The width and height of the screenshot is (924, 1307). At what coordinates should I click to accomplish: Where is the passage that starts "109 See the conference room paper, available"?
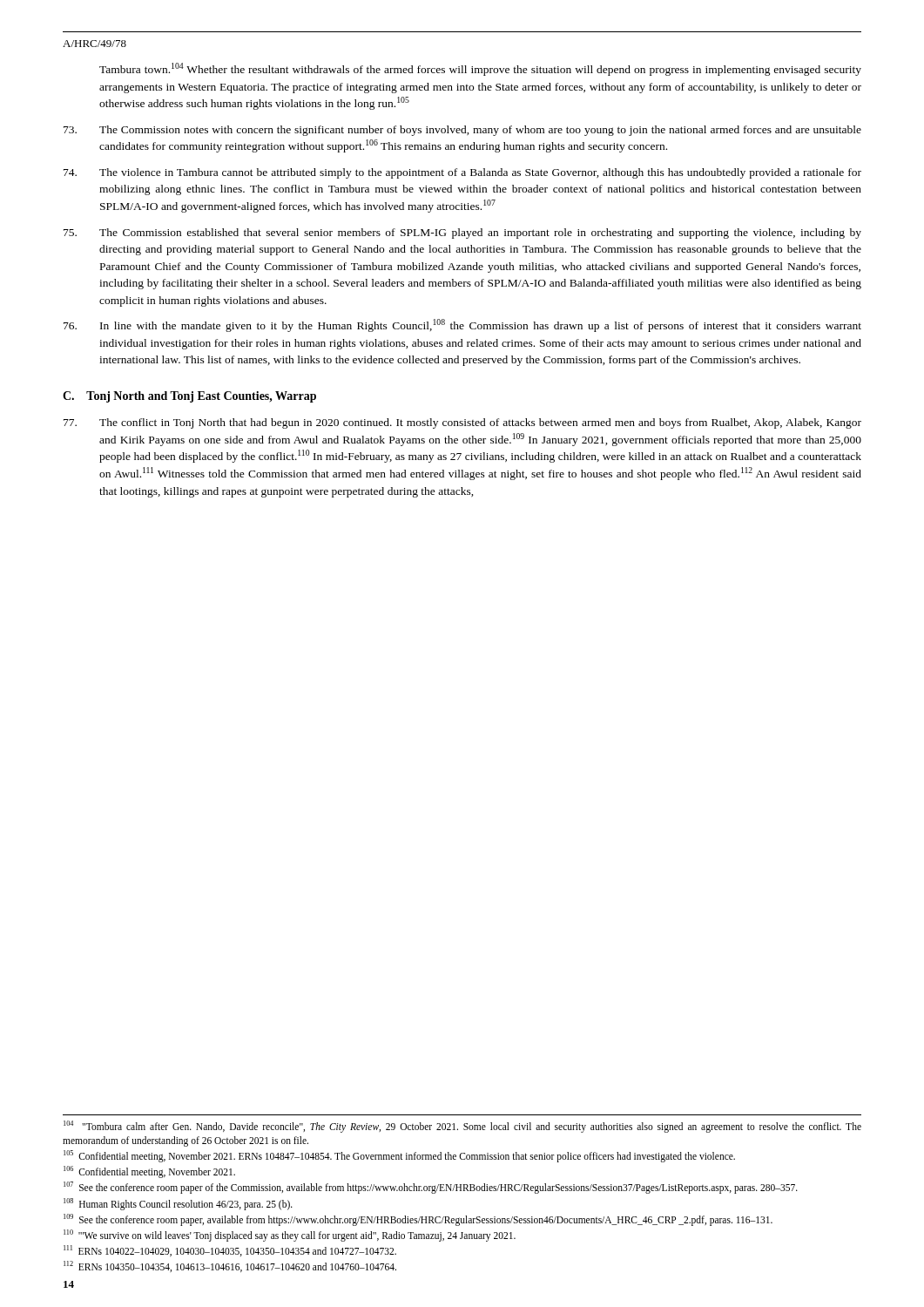pos(418,1219)
